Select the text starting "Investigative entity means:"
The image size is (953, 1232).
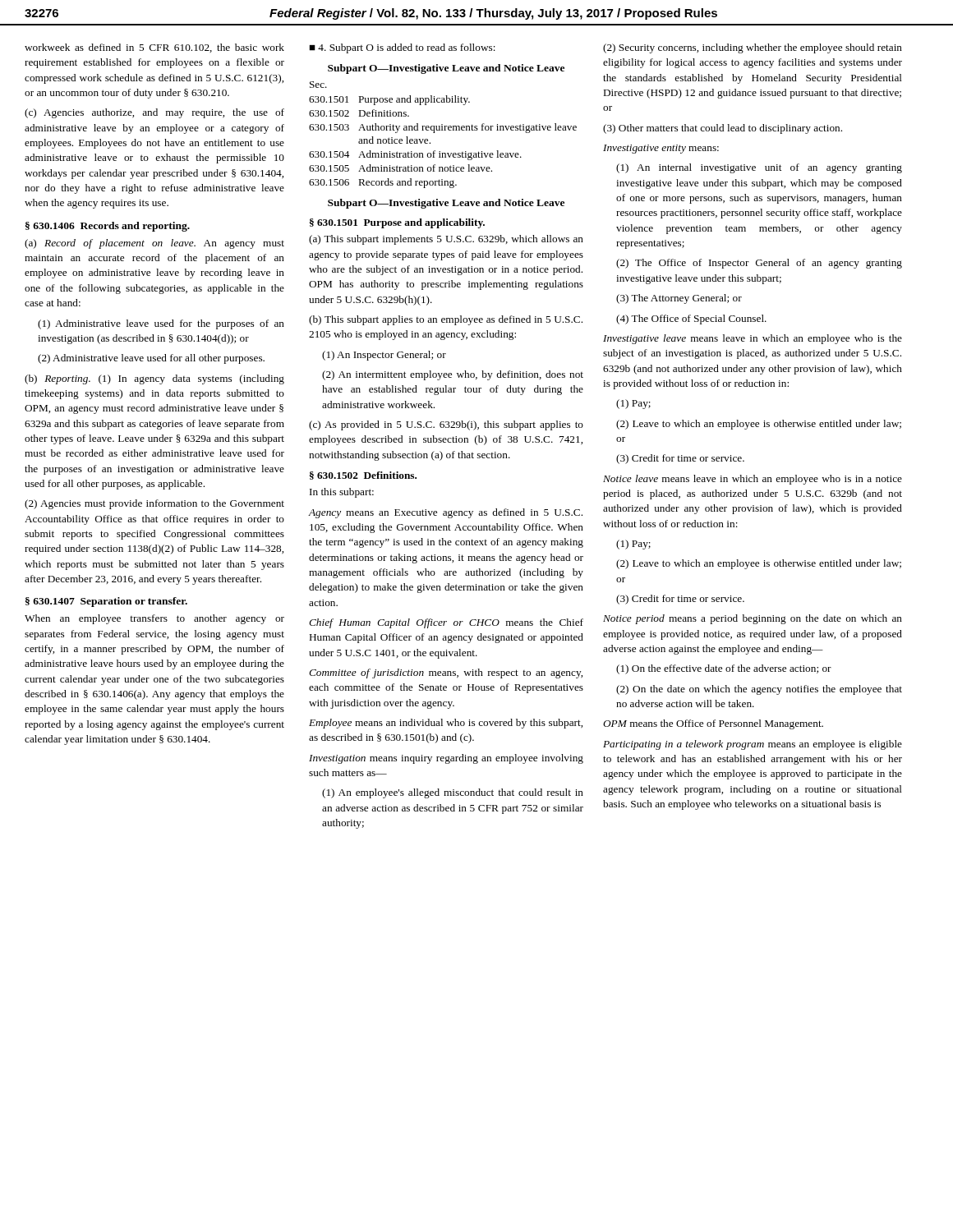(661, 147)
